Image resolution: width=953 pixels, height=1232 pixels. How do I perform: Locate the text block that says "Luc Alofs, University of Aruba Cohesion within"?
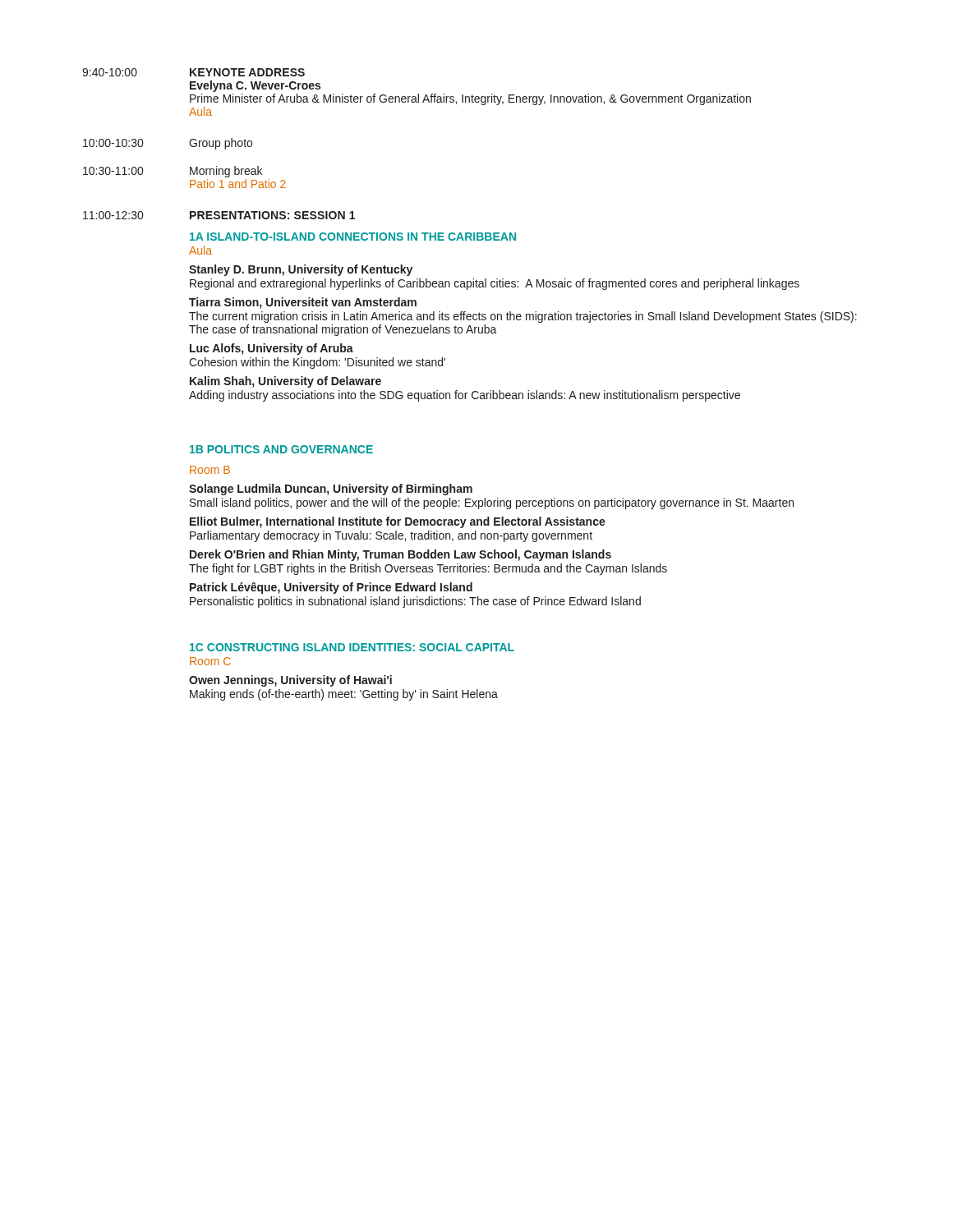(x=272, y=349)
